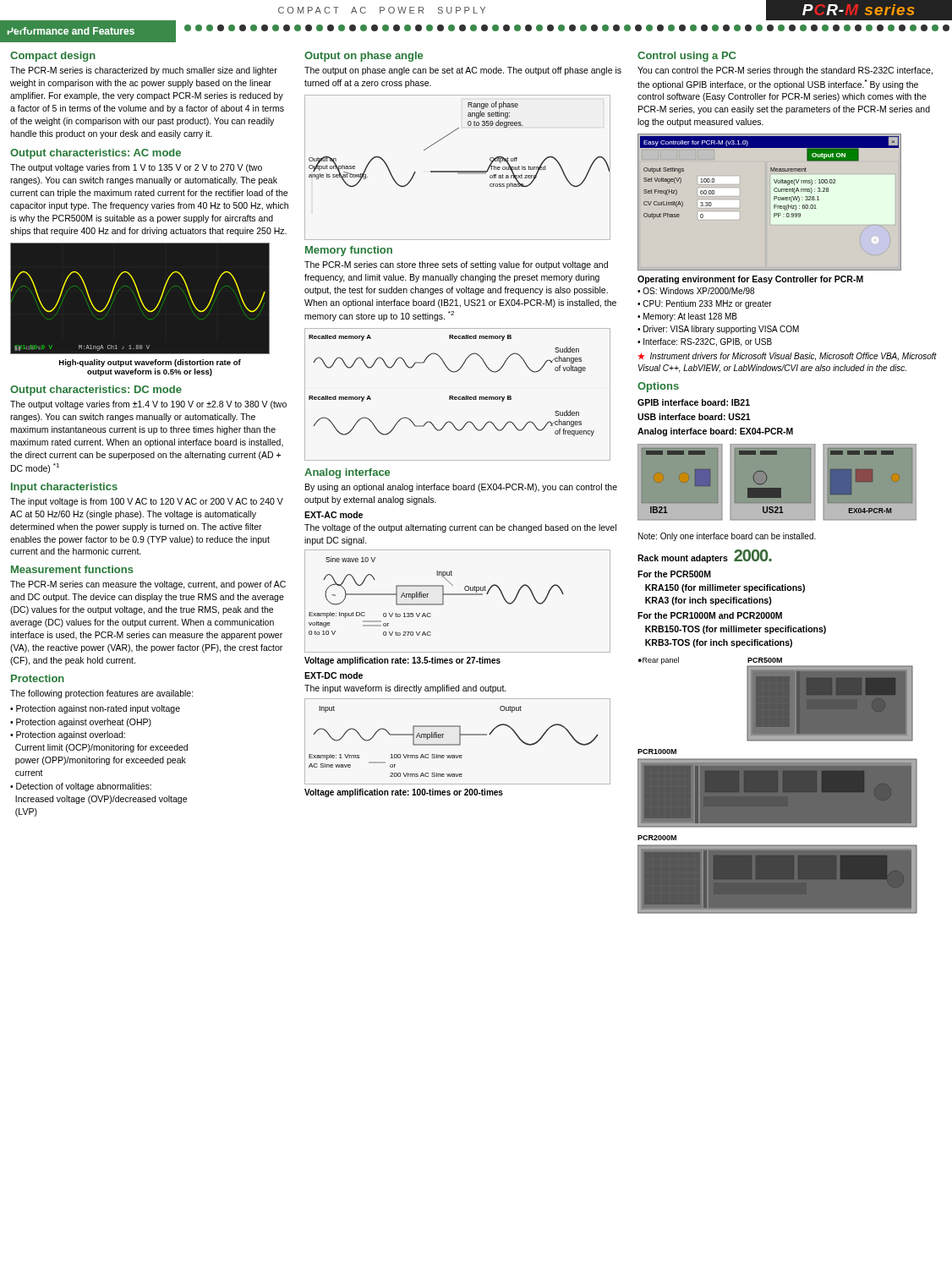This screenshot has width=952, height=1268.
Task: Find the element starting "Input characteristics"
Action: (64, 486)
